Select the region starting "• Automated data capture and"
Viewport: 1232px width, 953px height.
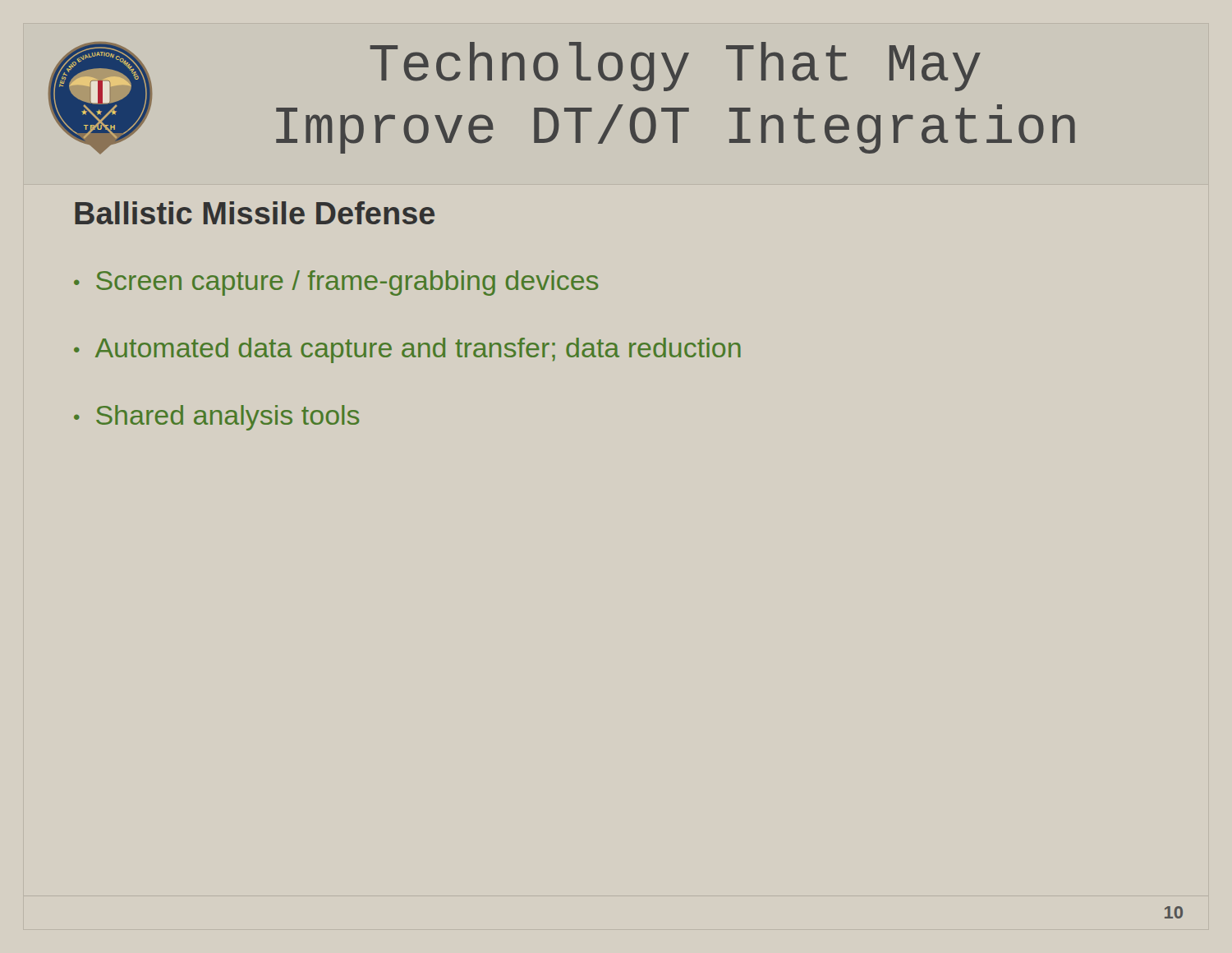408,350
